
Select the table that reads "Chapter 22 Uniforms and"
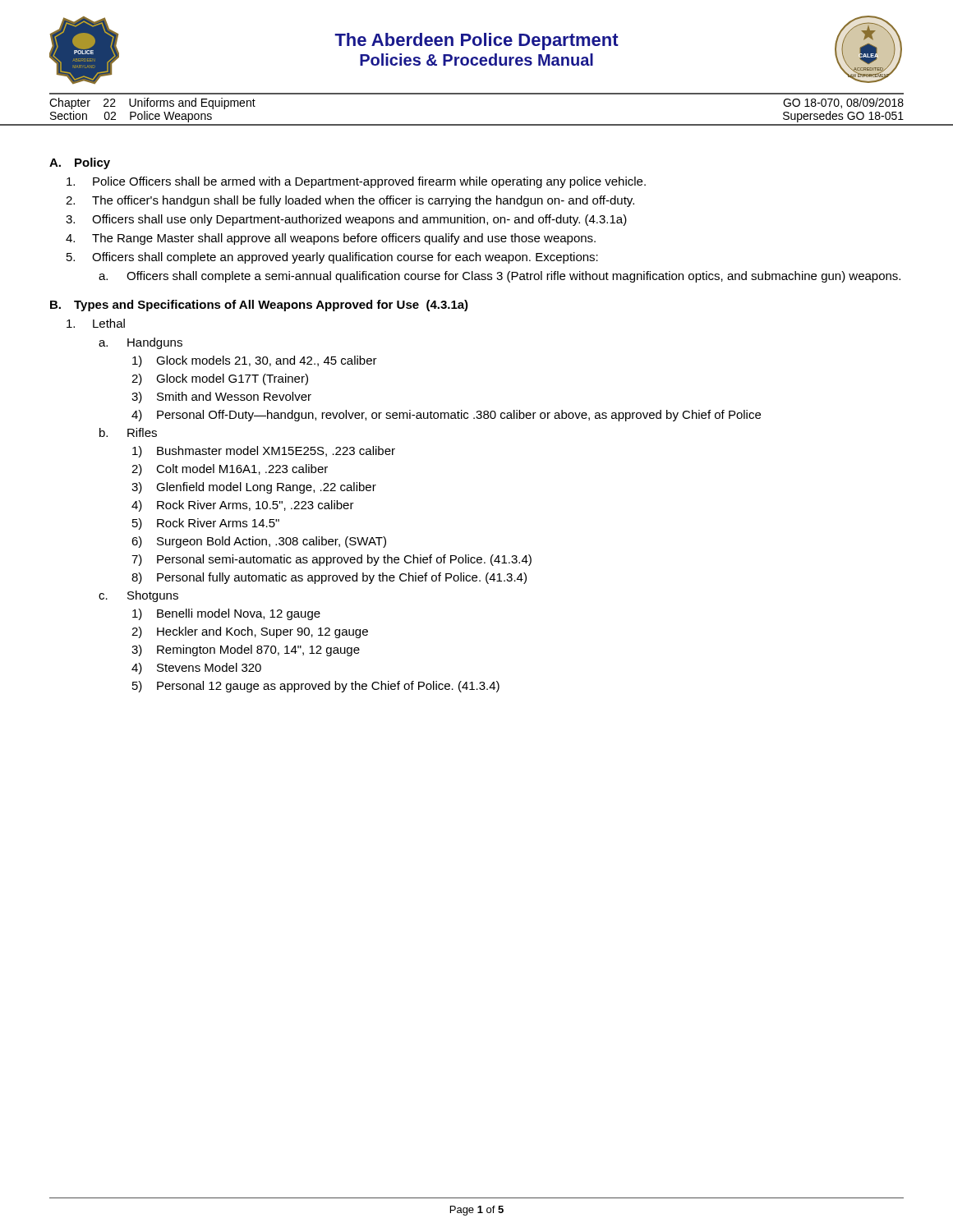[476, 110]
